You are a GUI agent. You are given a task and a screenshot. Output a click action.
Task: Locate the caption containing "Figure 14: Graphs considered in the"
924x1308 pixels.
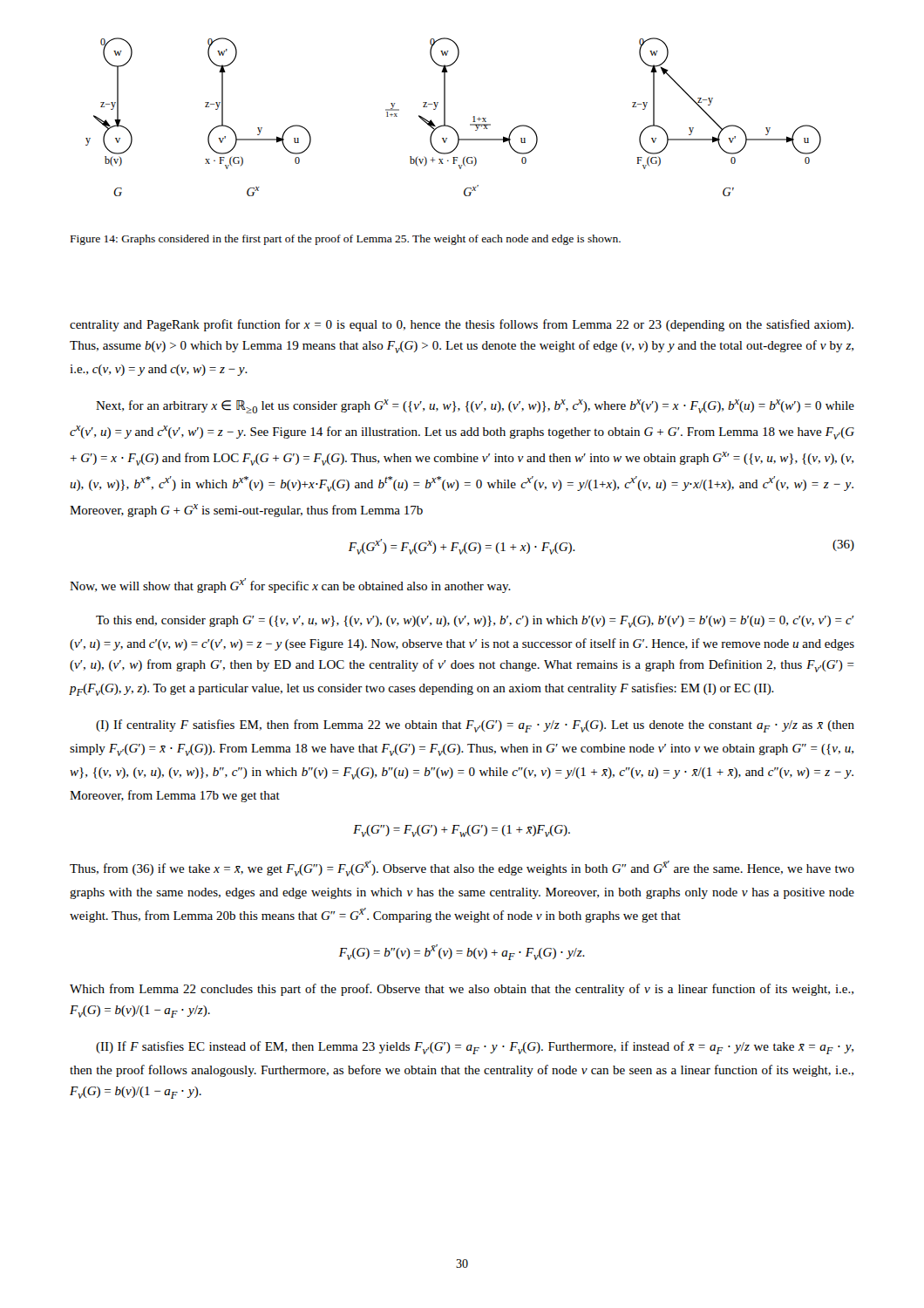click(x=345, y=238)
